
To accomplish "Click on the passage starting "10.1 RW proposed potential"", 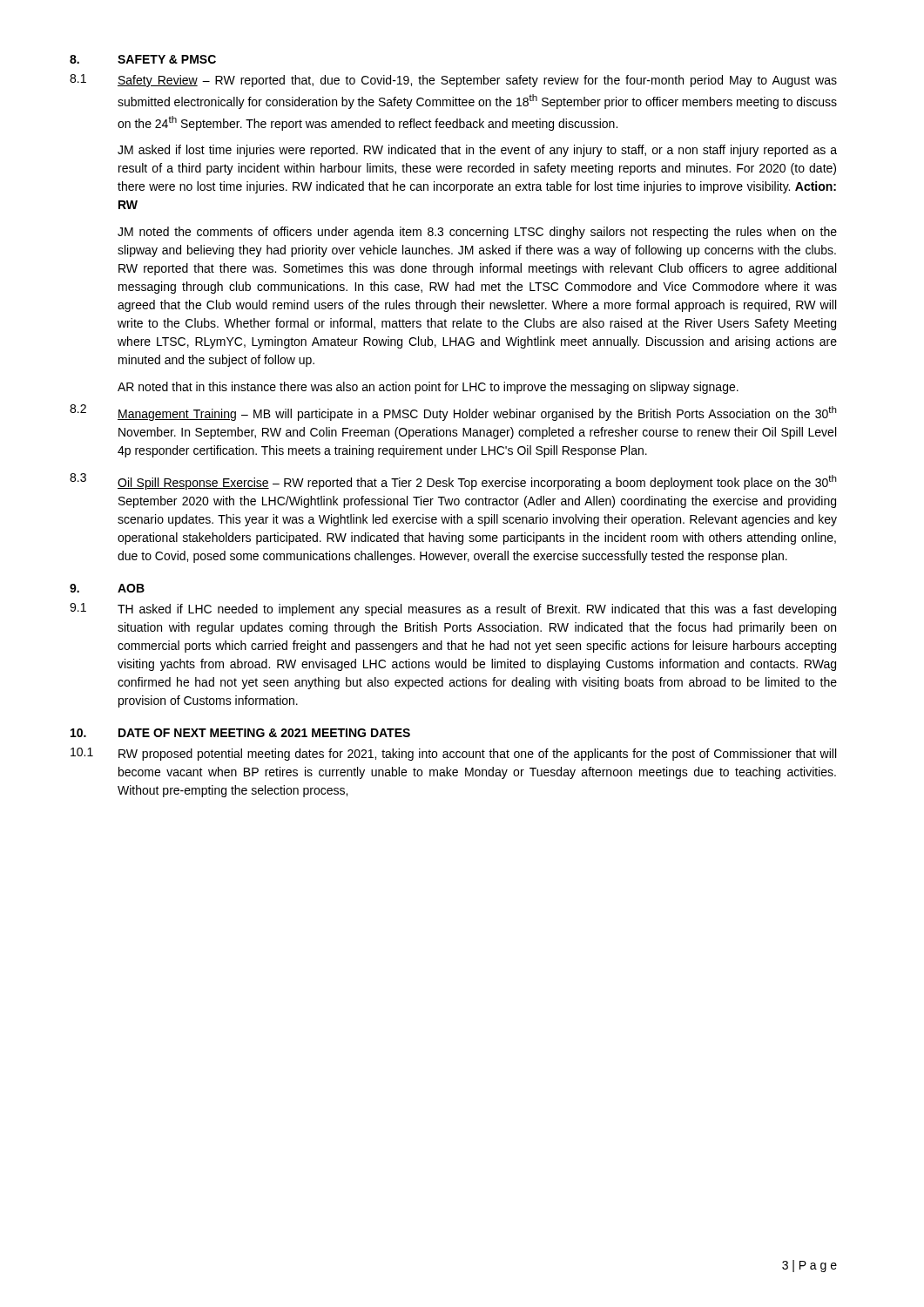I will click(x=453, y=772).
